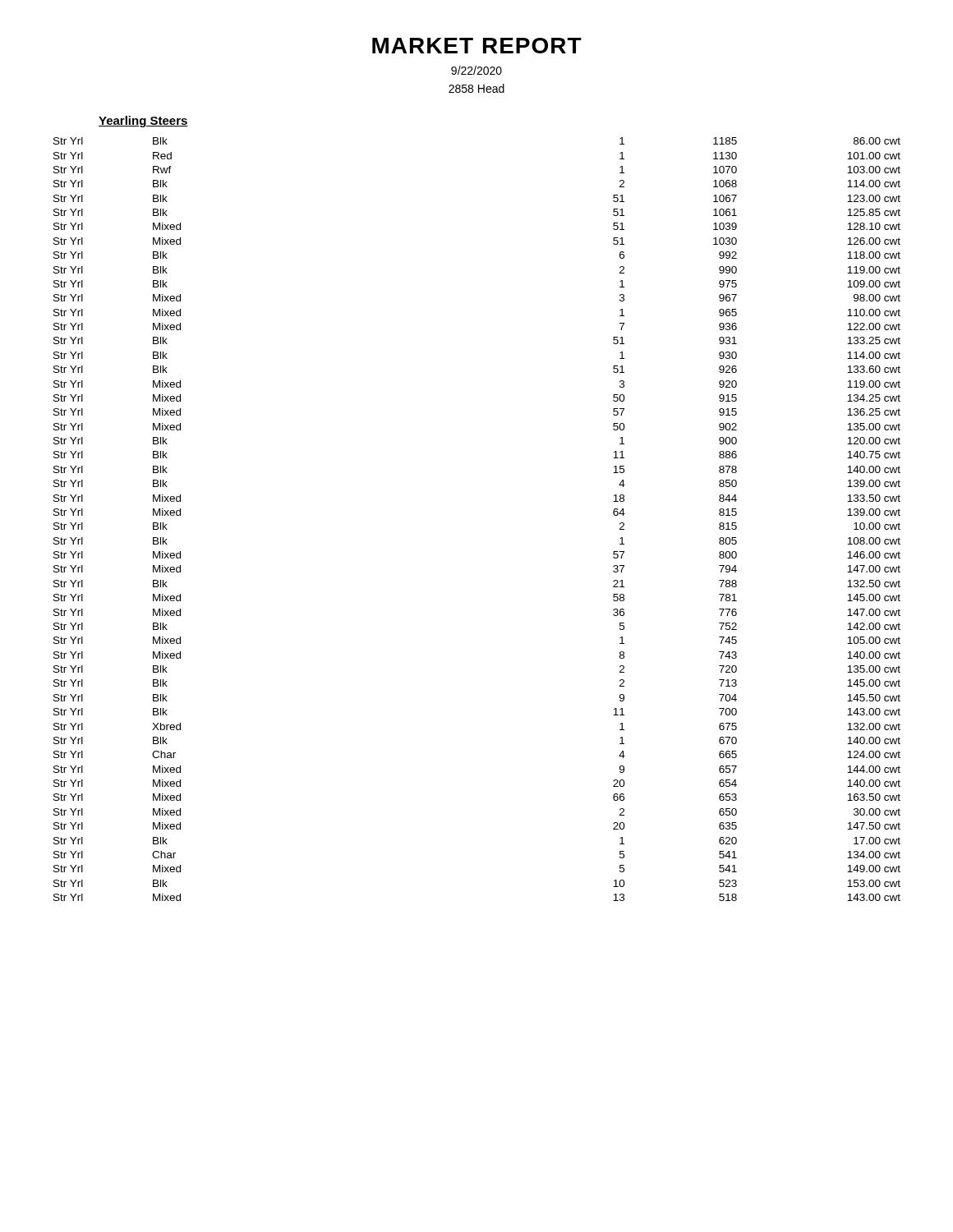Locate the table with the text "30.00 cwt"
This screenshot has height=1232, width=953.
476,519
